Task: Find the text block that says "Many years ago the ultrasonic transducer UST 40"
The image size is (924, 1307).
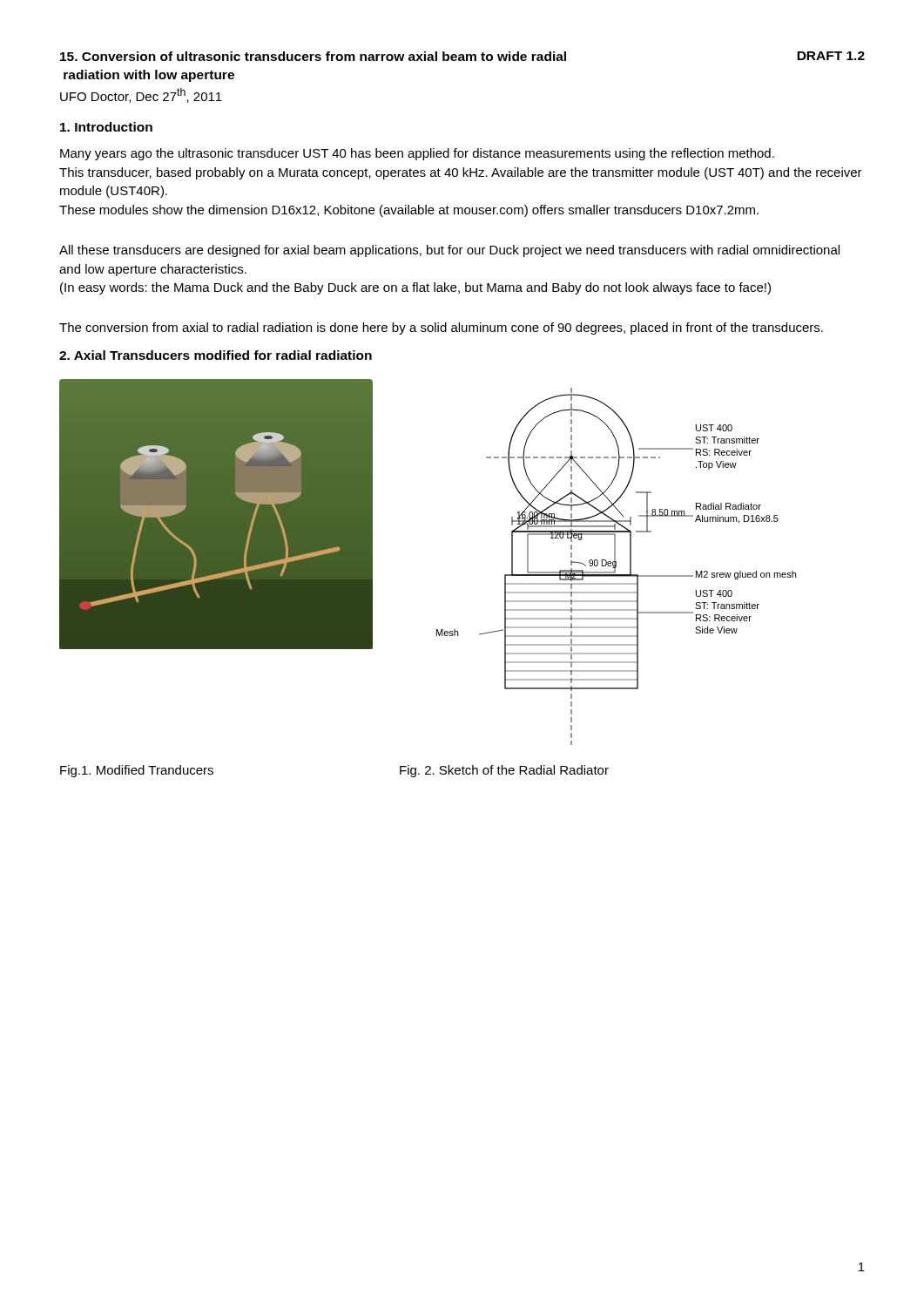Action: coord(461,181)
